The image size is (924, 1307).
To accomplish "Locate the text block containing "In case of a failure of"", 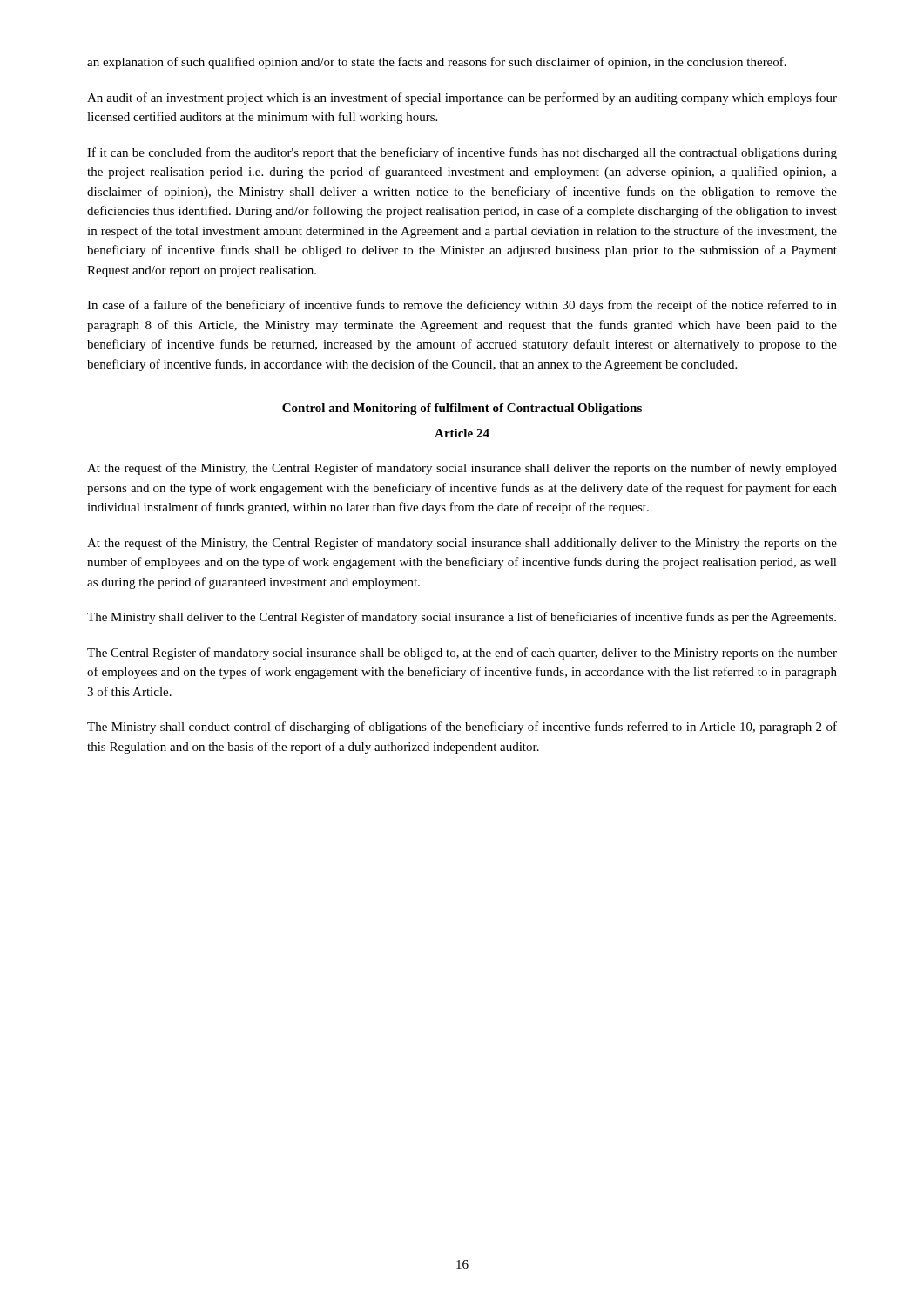I will pos(462,334).
